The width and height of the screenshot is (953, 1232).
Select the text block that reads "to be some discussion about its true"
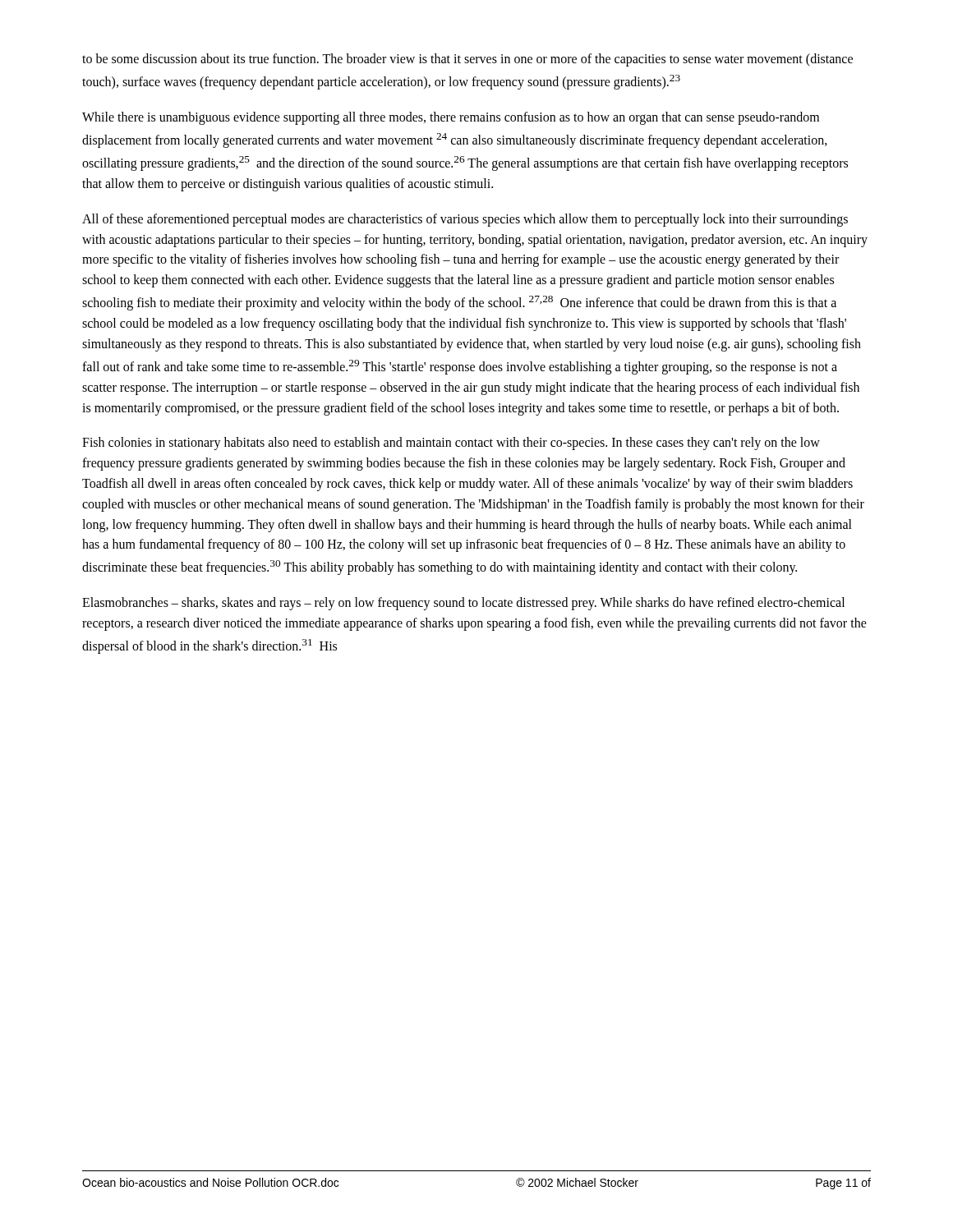click(468, 70)
